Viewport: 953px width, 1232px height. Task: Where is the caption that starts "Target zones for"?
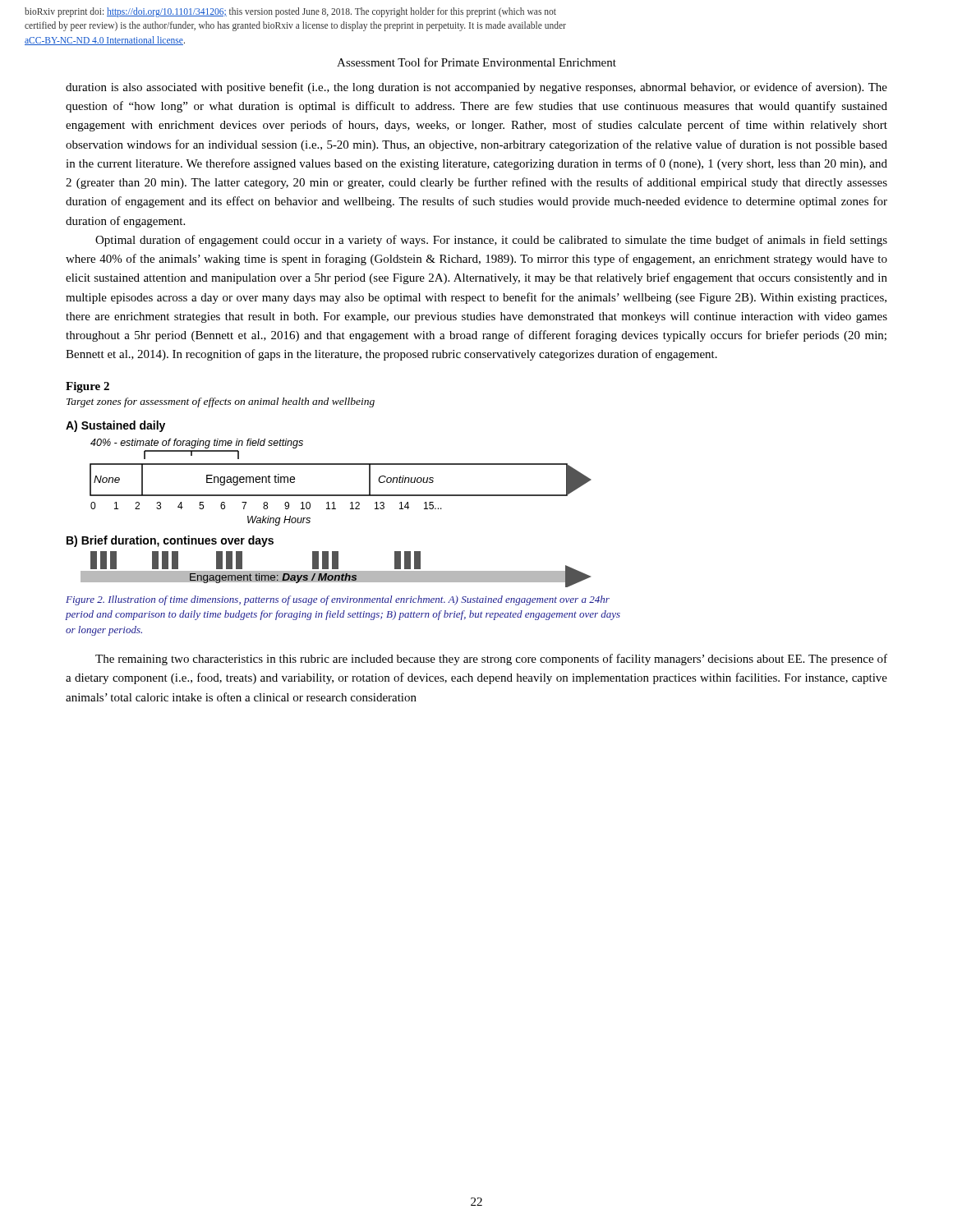(x=220, y=401)
